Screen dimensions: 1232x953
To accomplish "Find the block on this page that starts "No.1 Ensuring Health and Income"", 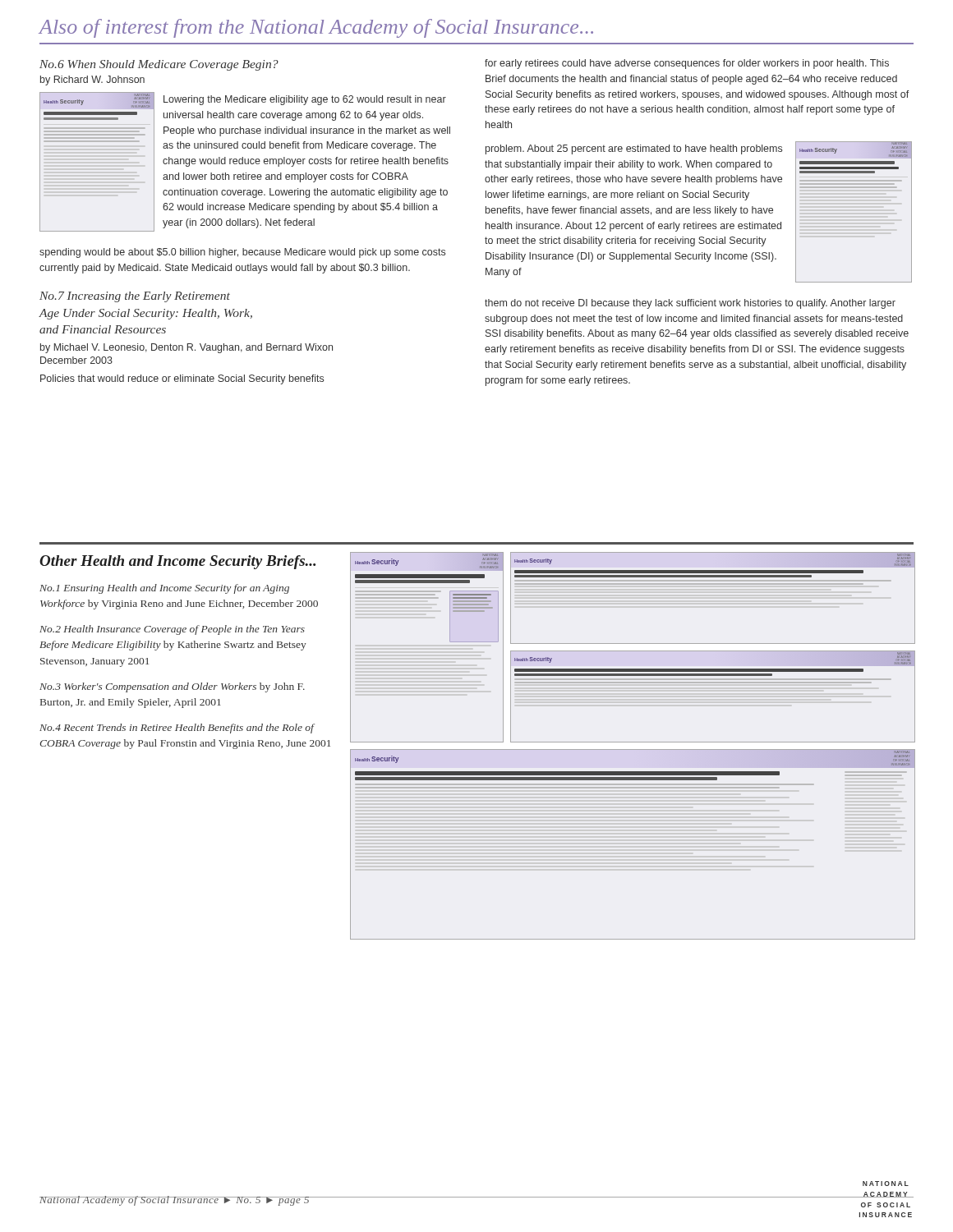I will click(179, 596).
